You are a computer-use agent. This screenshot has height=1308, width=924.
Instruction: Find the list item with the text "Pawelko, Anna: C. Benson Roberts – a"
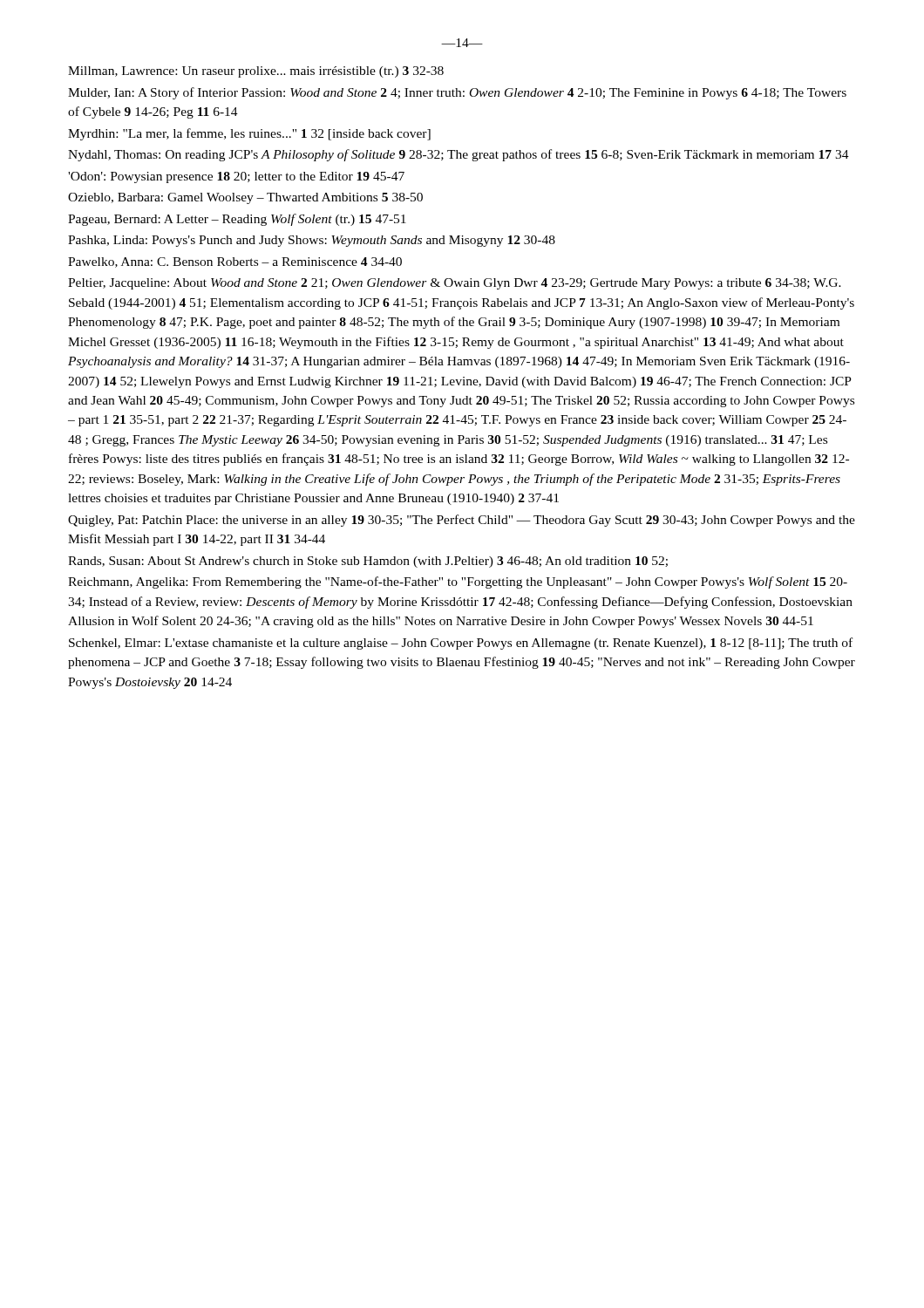(x=235, y=262)
